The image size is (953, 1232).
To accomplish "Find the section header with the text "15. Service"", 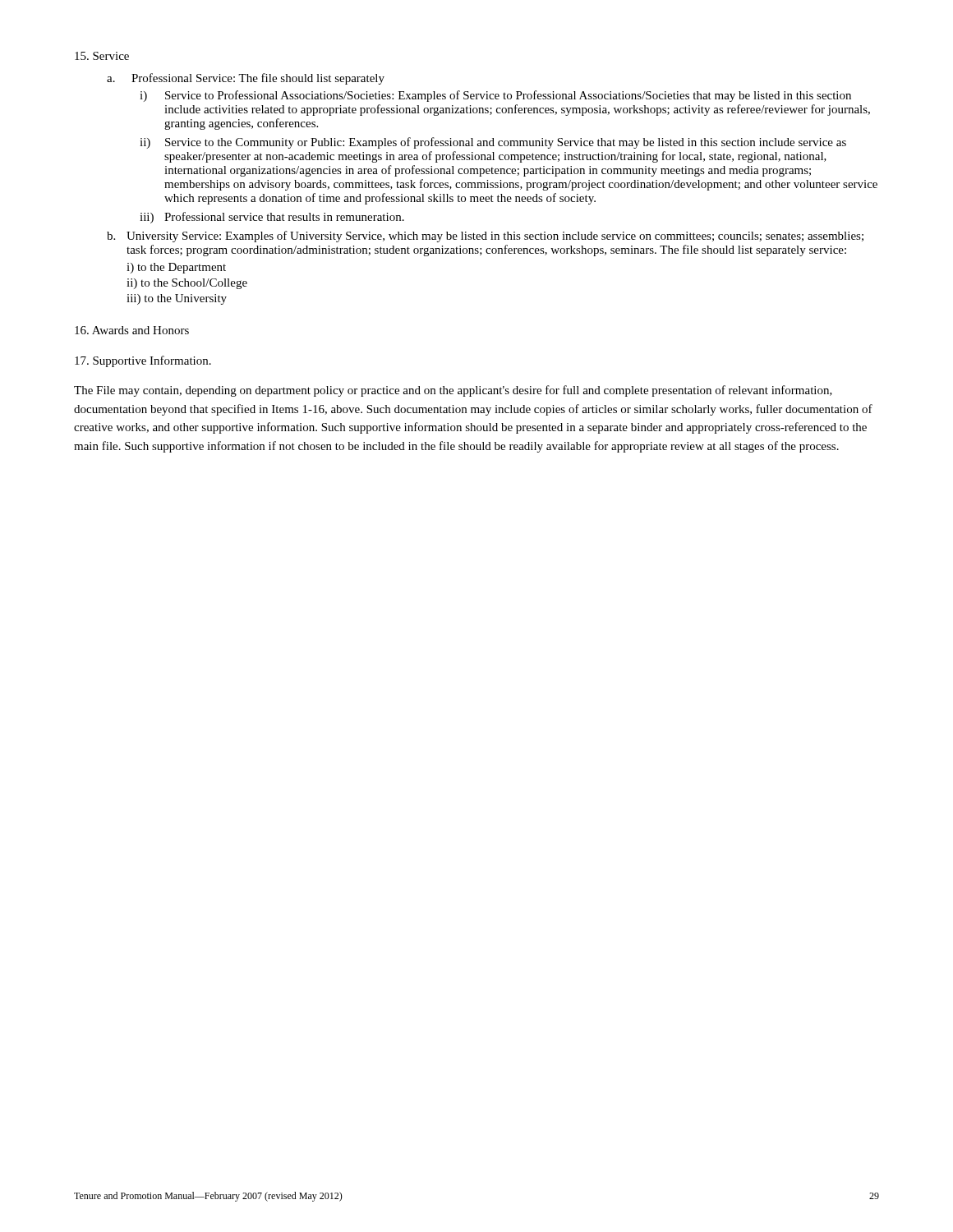I will (102, 56).
